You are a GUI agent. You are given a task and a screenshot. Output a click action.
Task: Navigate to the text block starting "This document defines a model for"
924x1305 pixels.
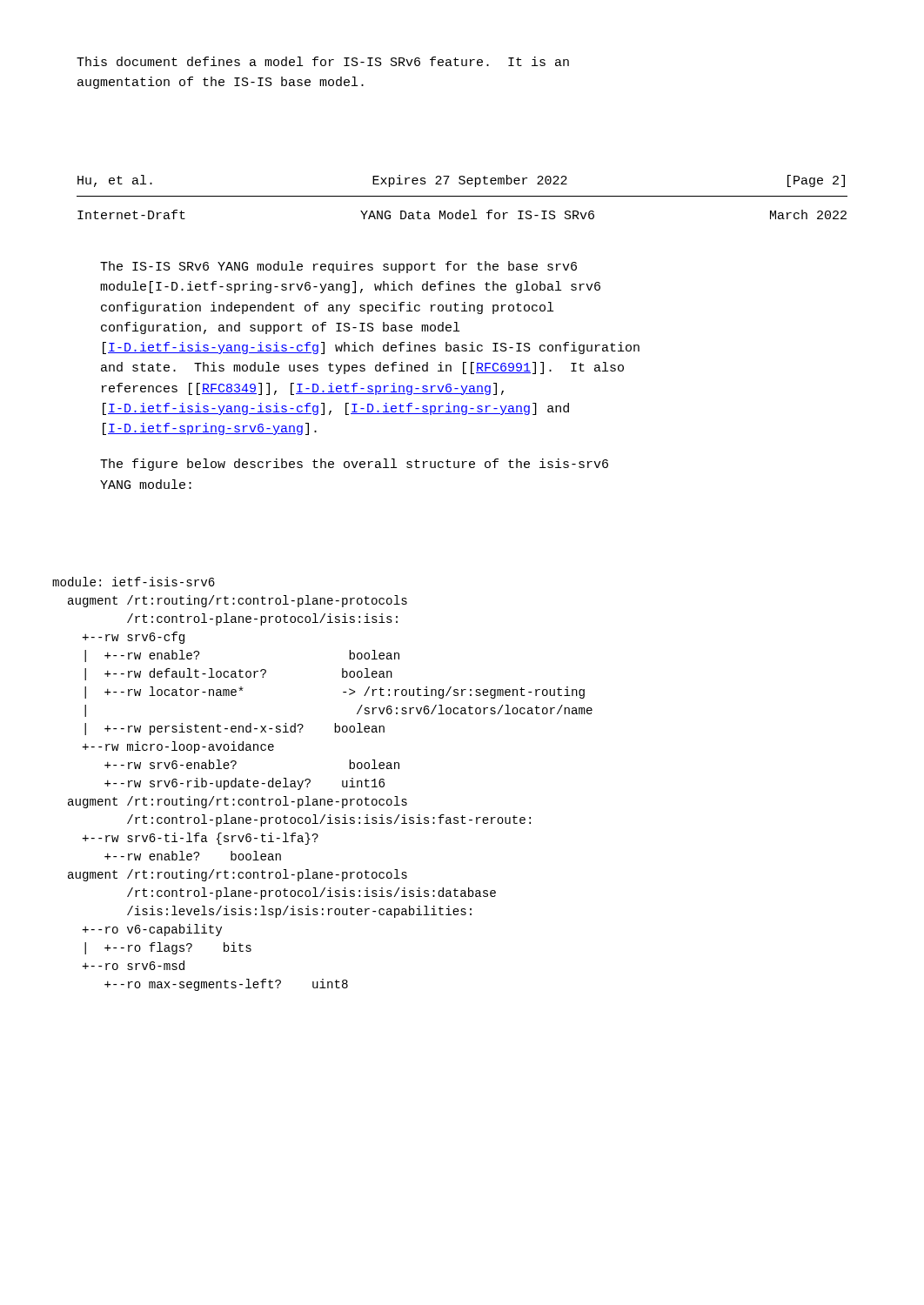tap(323, 73)
